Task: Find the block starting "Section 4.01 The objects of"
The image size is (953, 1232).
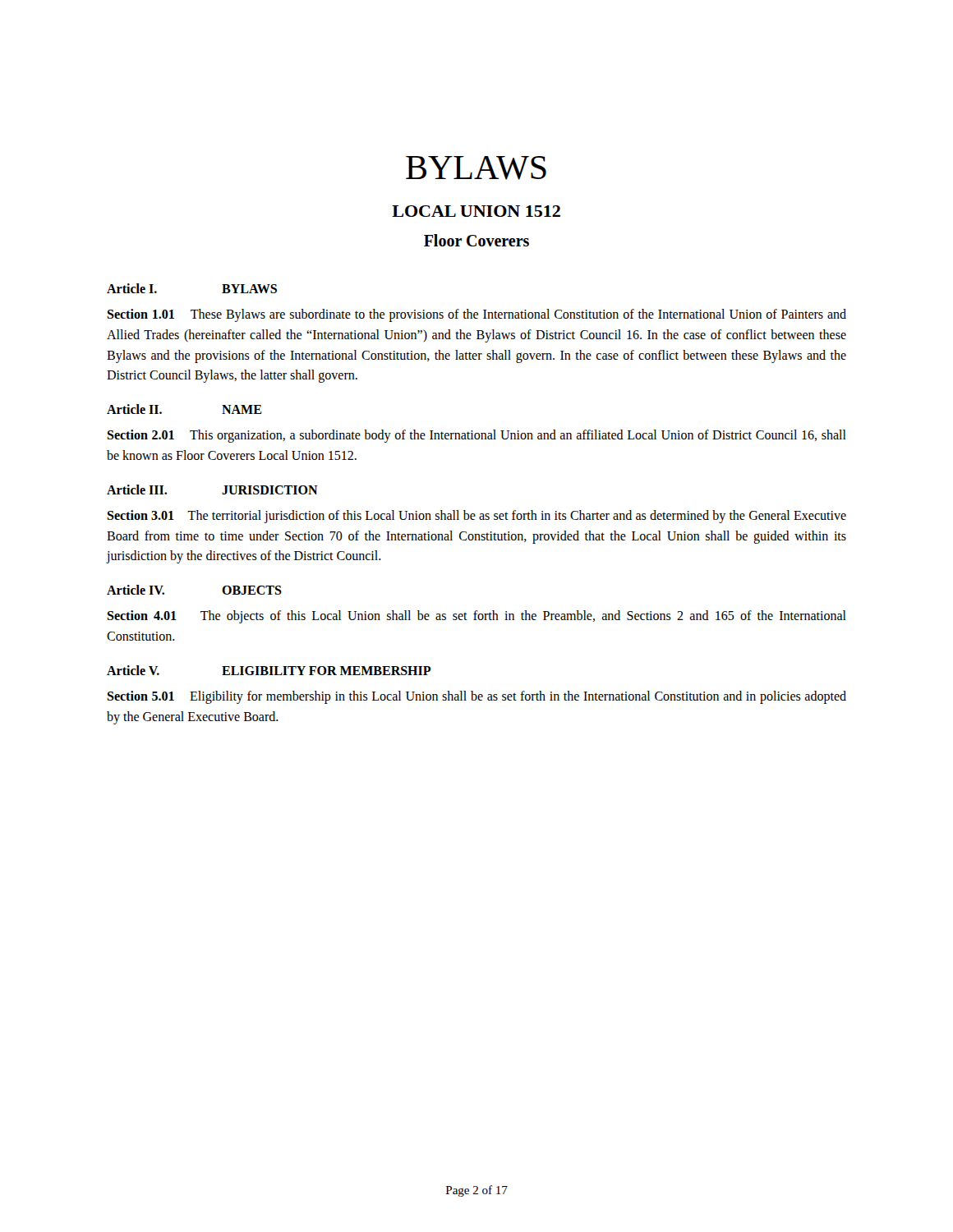Action: pos(476,626)
